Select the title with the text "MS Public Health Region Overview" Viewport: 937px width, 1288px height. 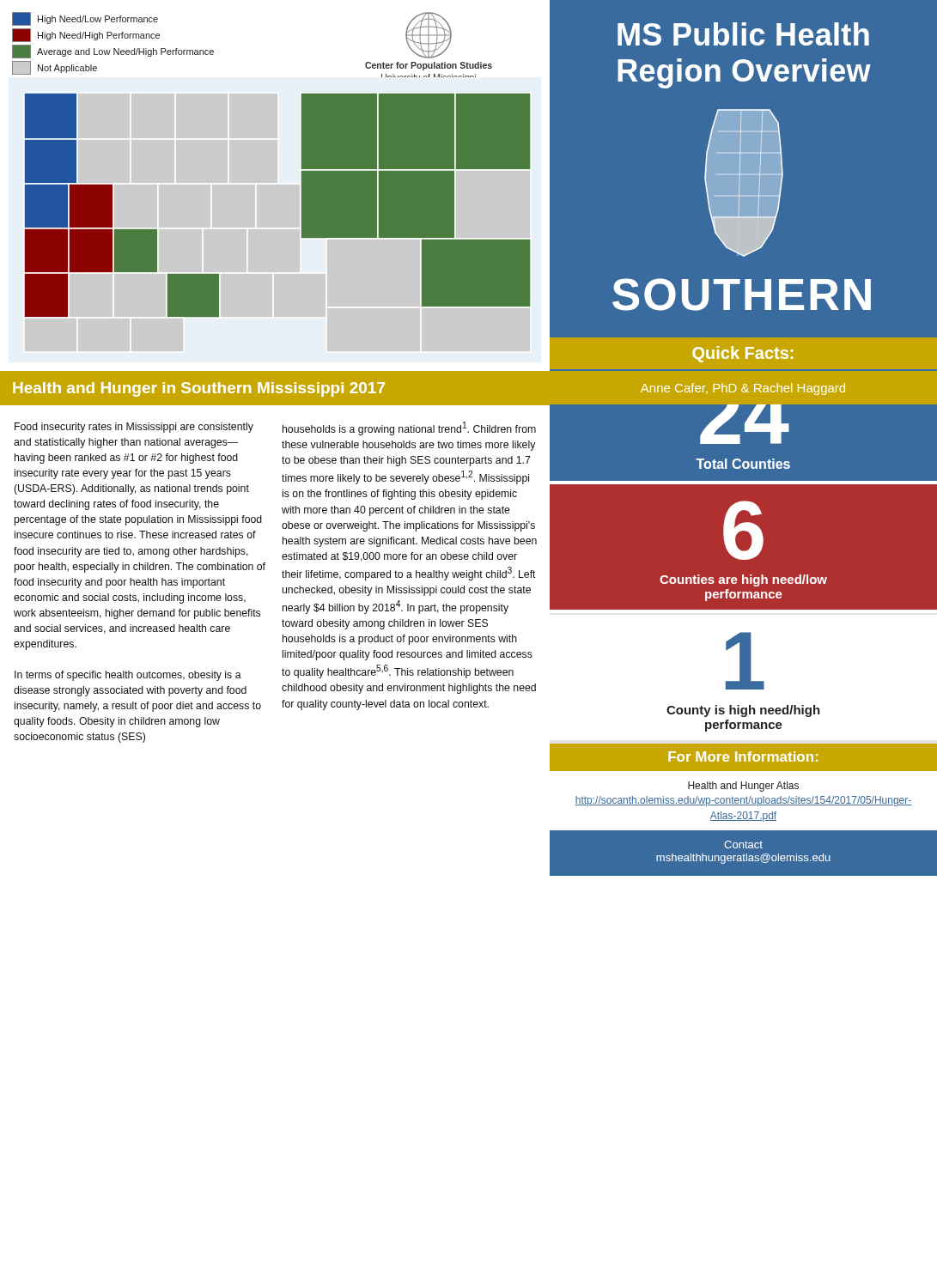pos(743,53)
